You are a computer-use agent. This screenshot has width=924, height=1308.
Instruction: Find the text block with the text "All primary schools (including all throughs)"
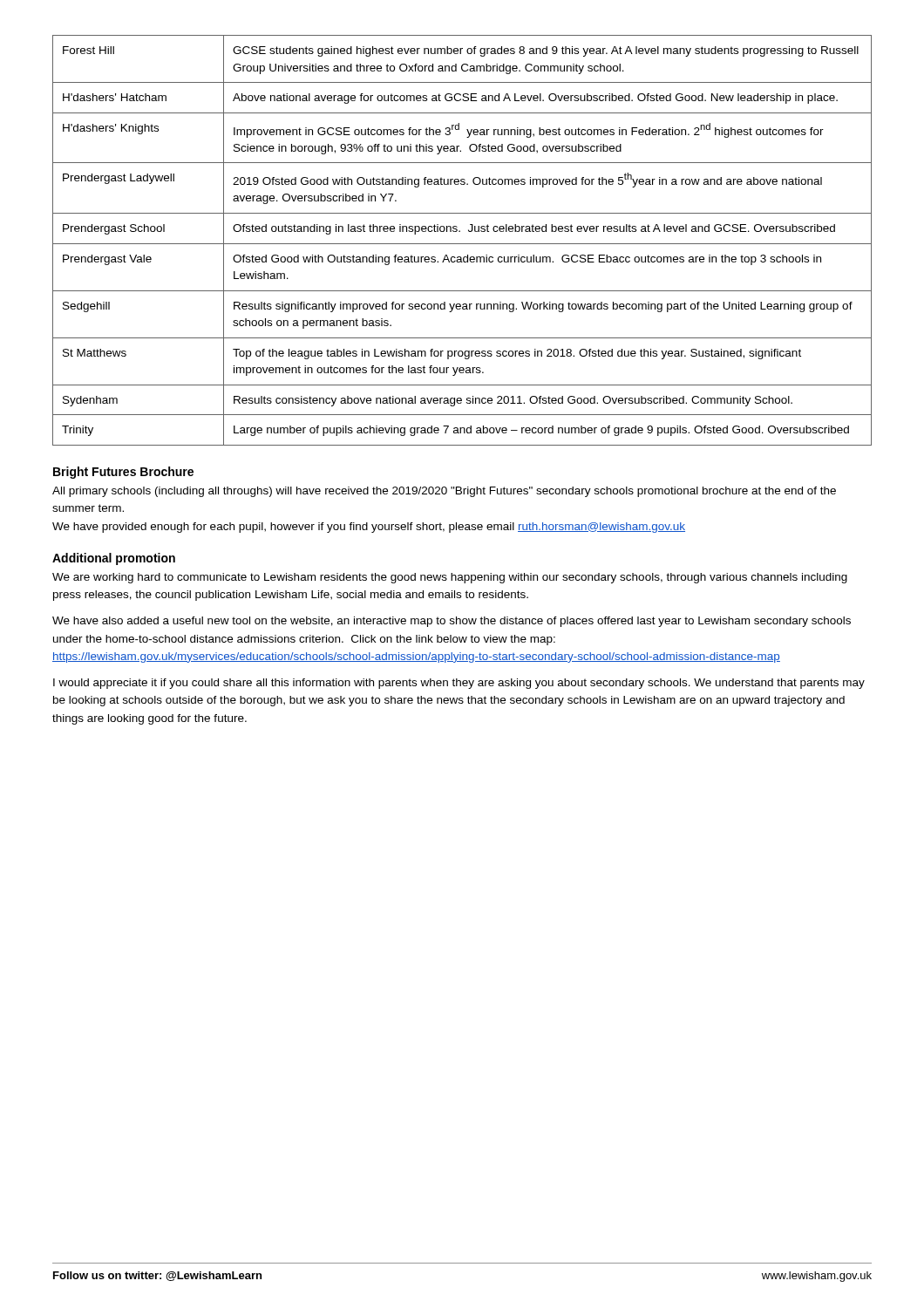[x=444, y=492]
